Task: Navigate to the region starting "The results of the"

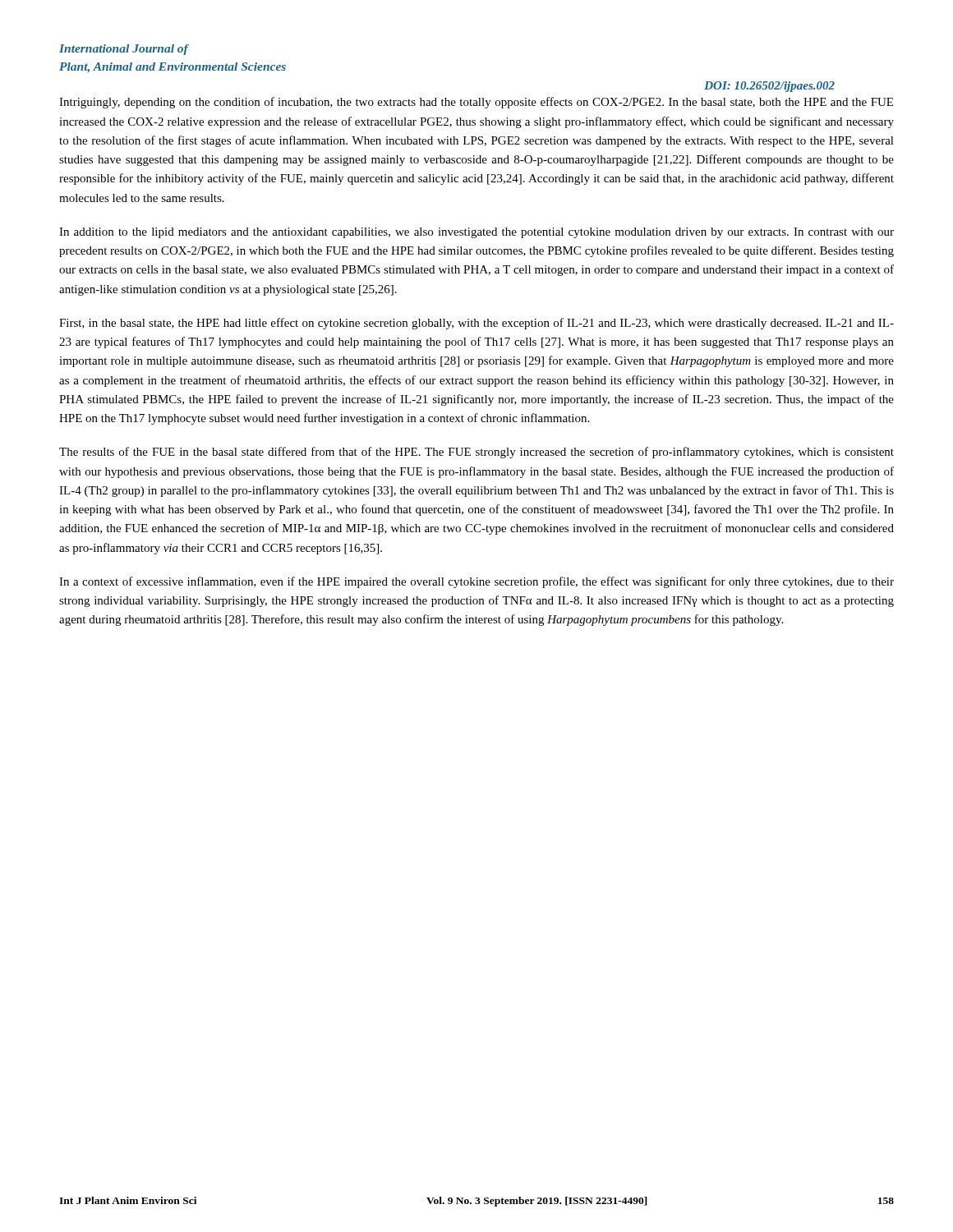Action: click(476, 500)
